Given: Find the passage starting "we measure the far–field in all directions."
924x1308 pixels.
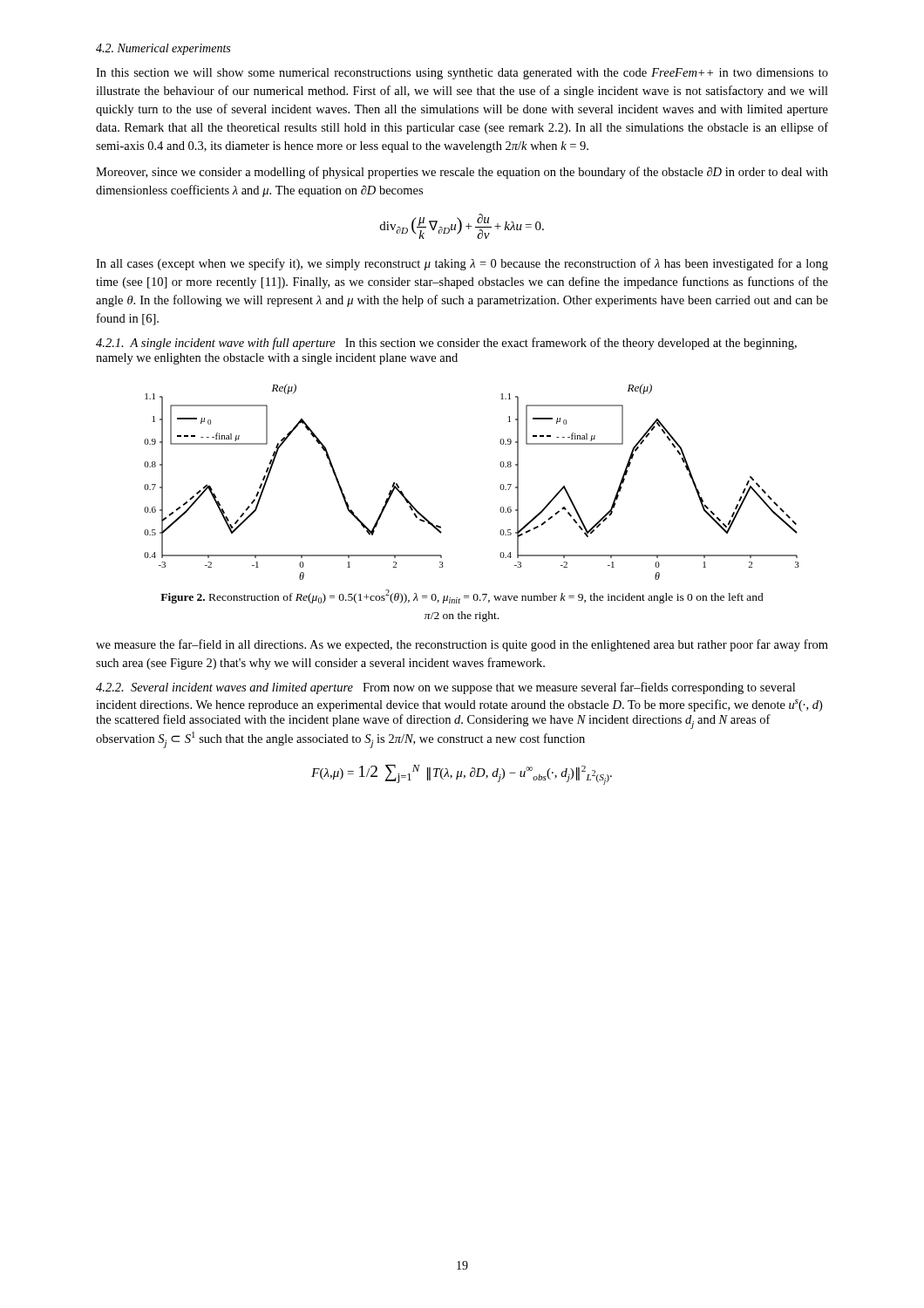Looking at the screenshot, I should pyautogui.click(x=462, y=654).
